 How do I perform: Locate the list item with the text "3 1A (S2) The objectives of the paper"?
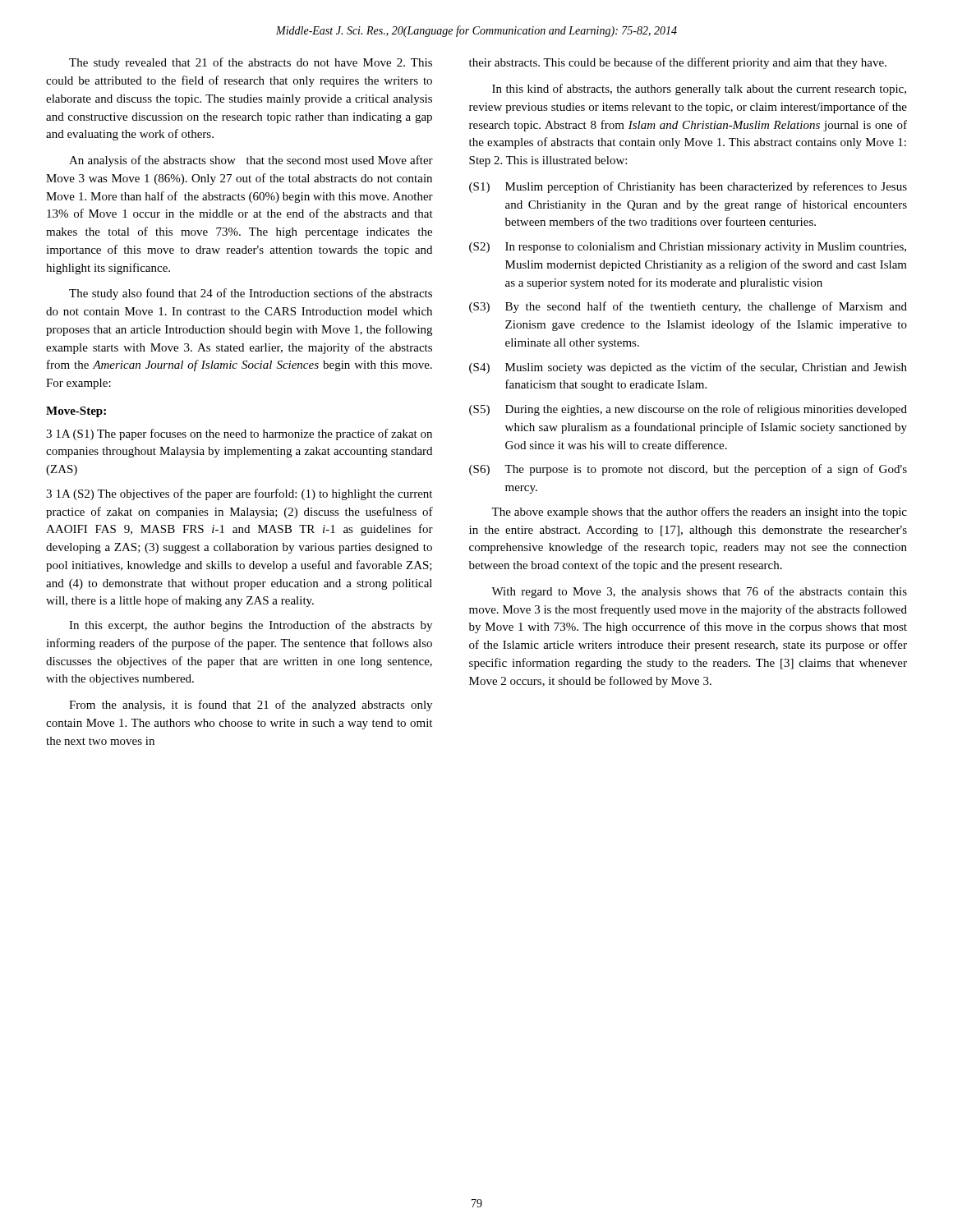point(239,548)
